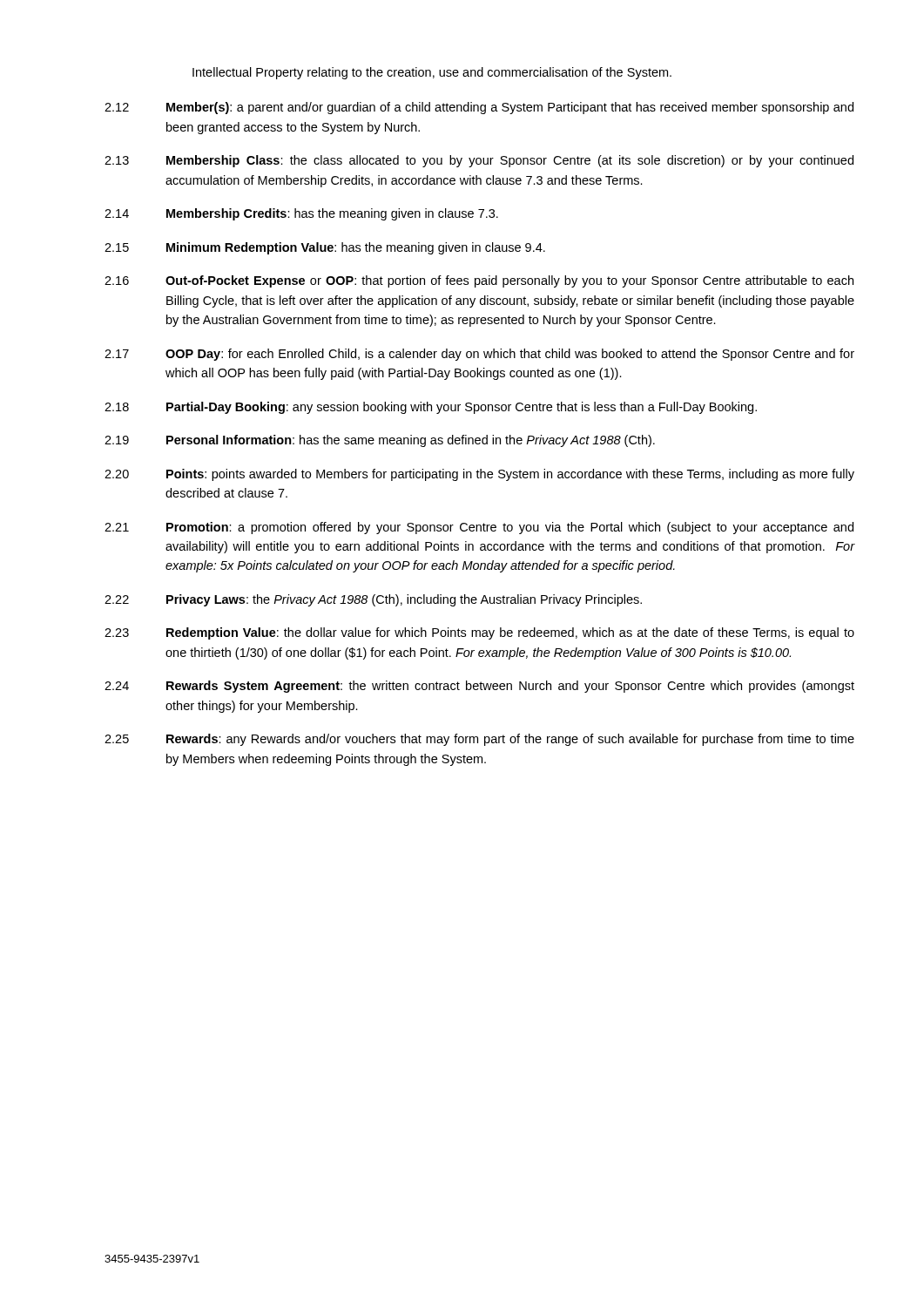Locate the list item that reads "2.23 Redemption Value: the dollar"
Image resolution: width=924 pixels, height=1307 pixels.
[x=479, y=643]
